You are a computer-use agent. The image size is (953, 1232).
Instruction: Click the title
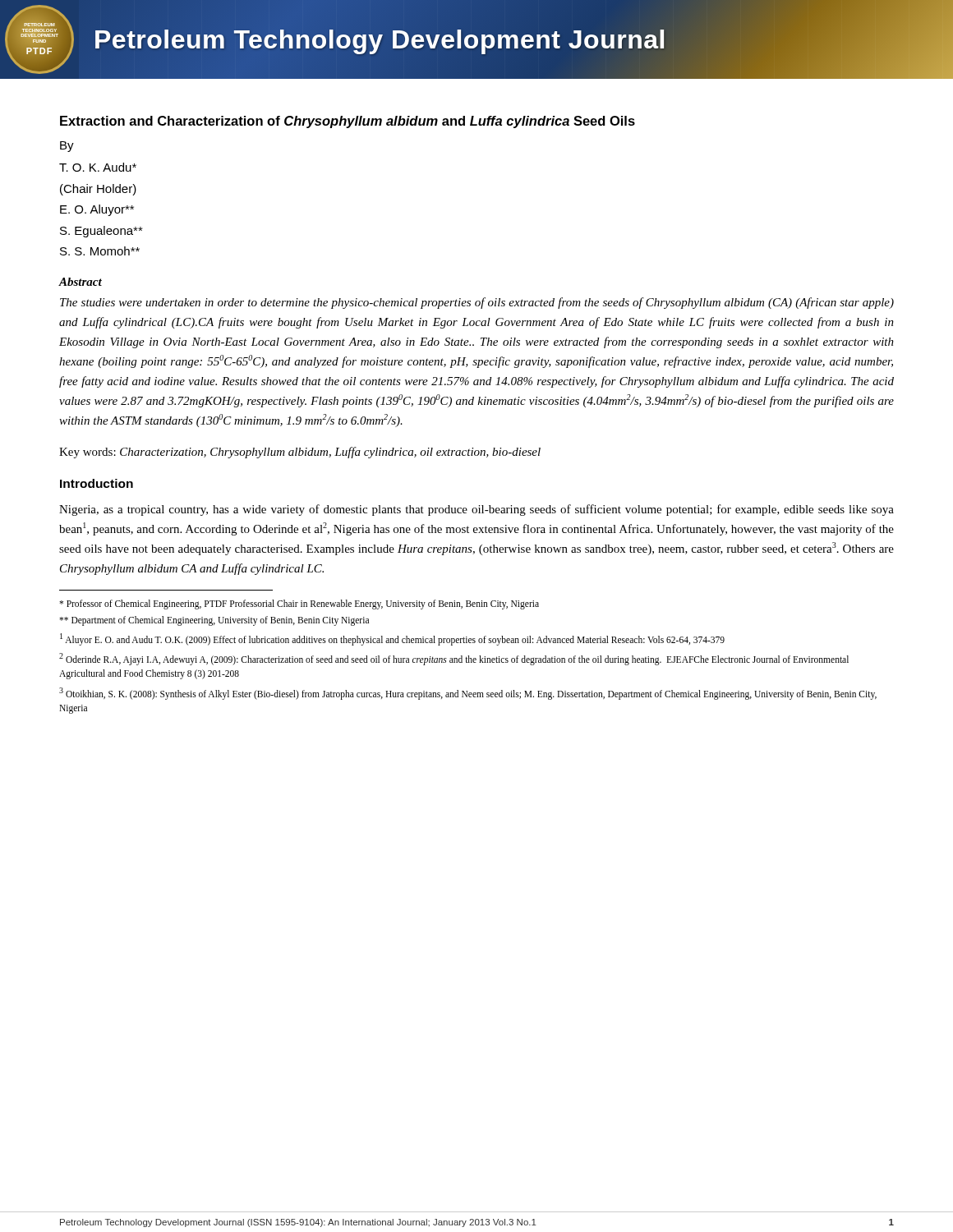tap(347, 121)
